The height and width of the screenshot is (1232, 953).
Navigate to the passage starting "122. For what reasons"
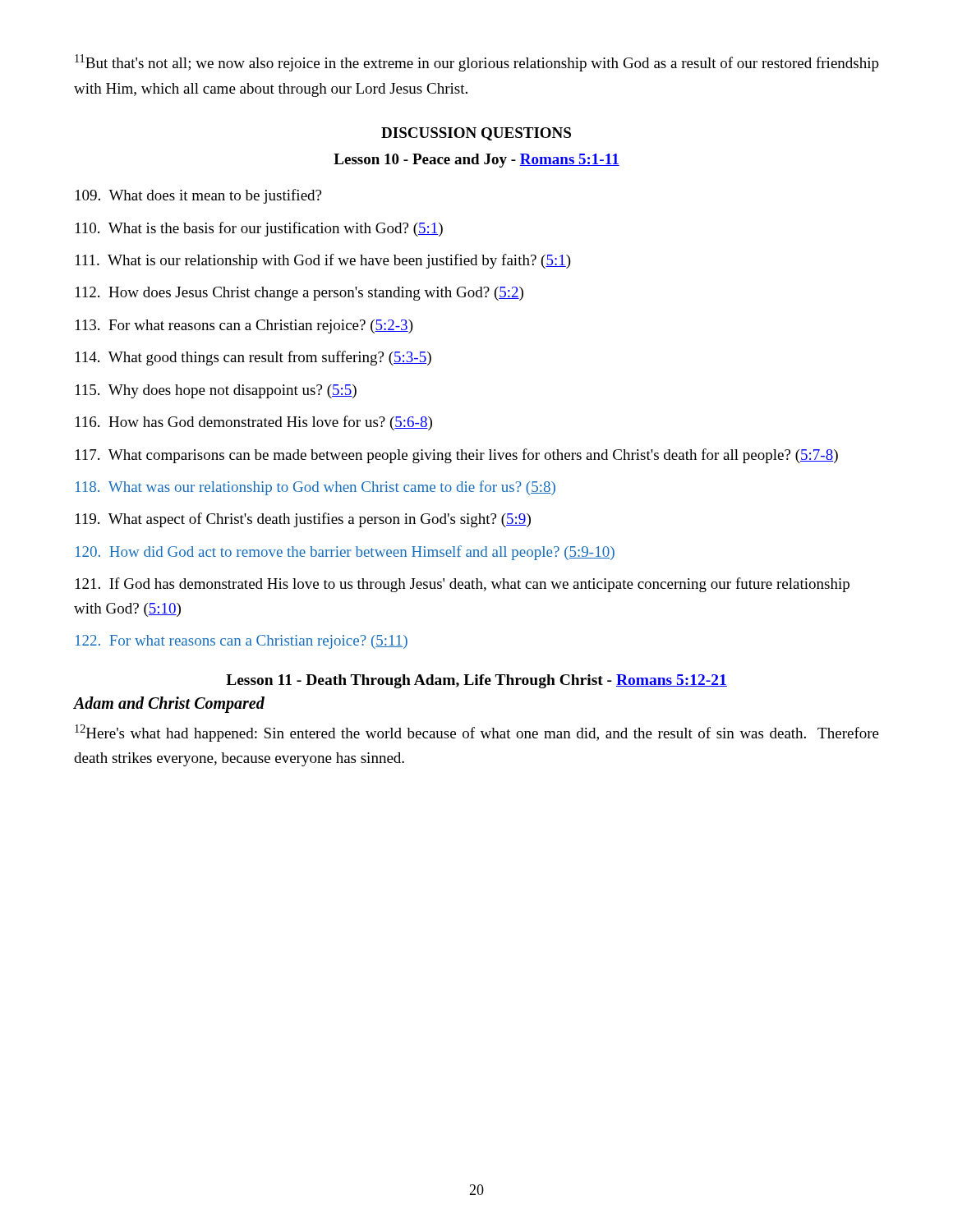click(x=241, y=640)
